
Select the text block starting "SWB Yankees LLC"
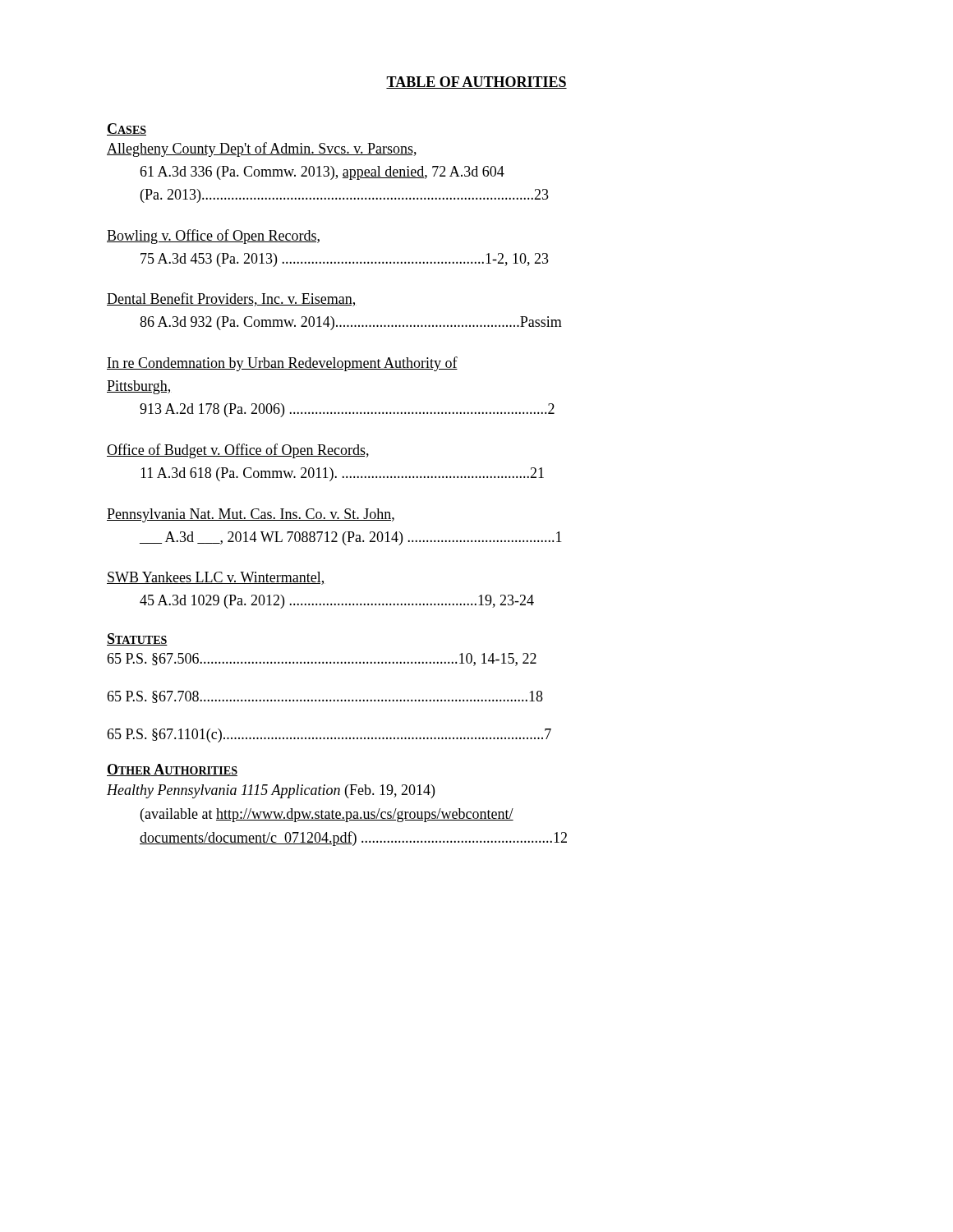[476, 591]
